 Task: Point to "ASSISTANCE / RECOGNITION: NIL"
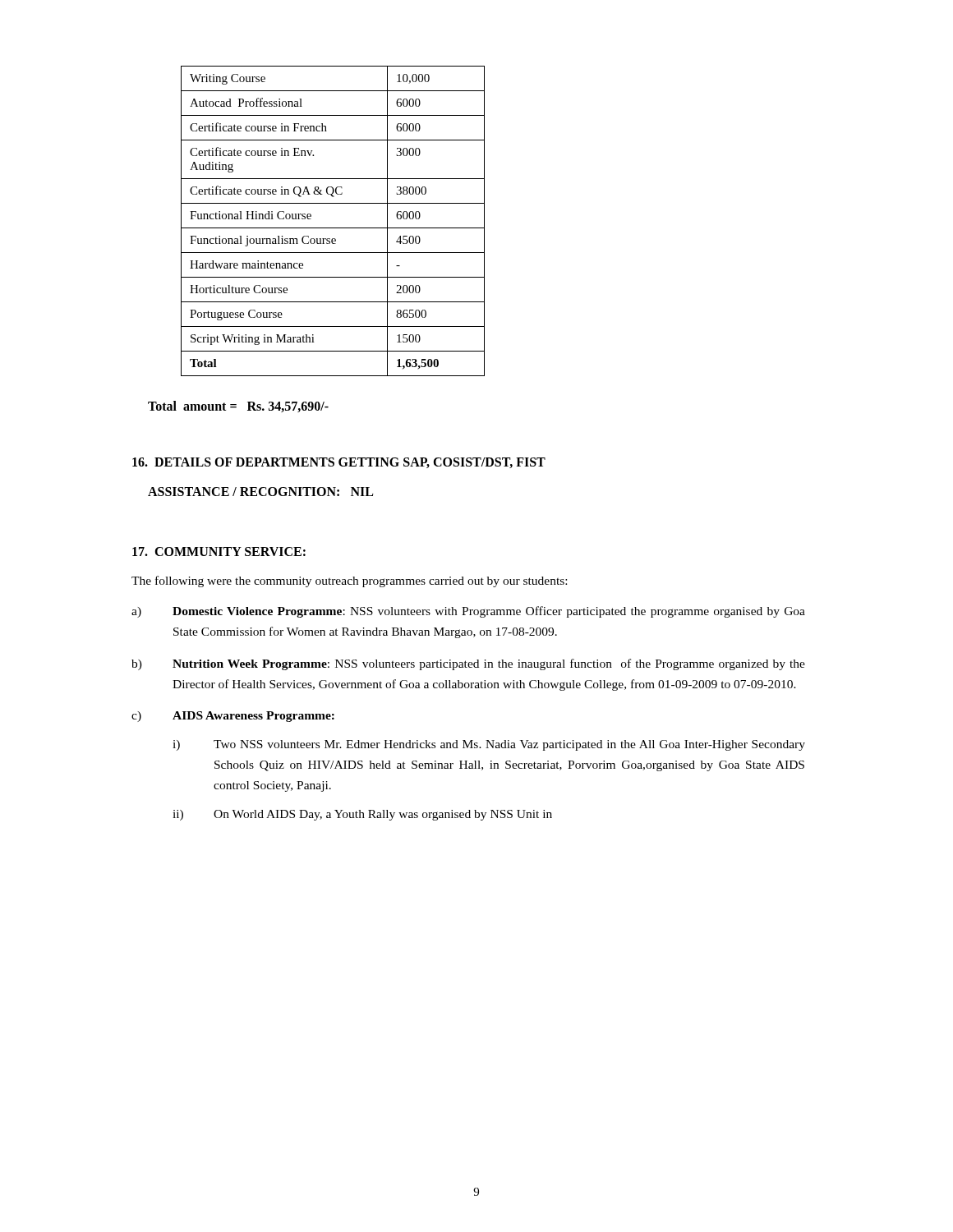click(261, 492)
